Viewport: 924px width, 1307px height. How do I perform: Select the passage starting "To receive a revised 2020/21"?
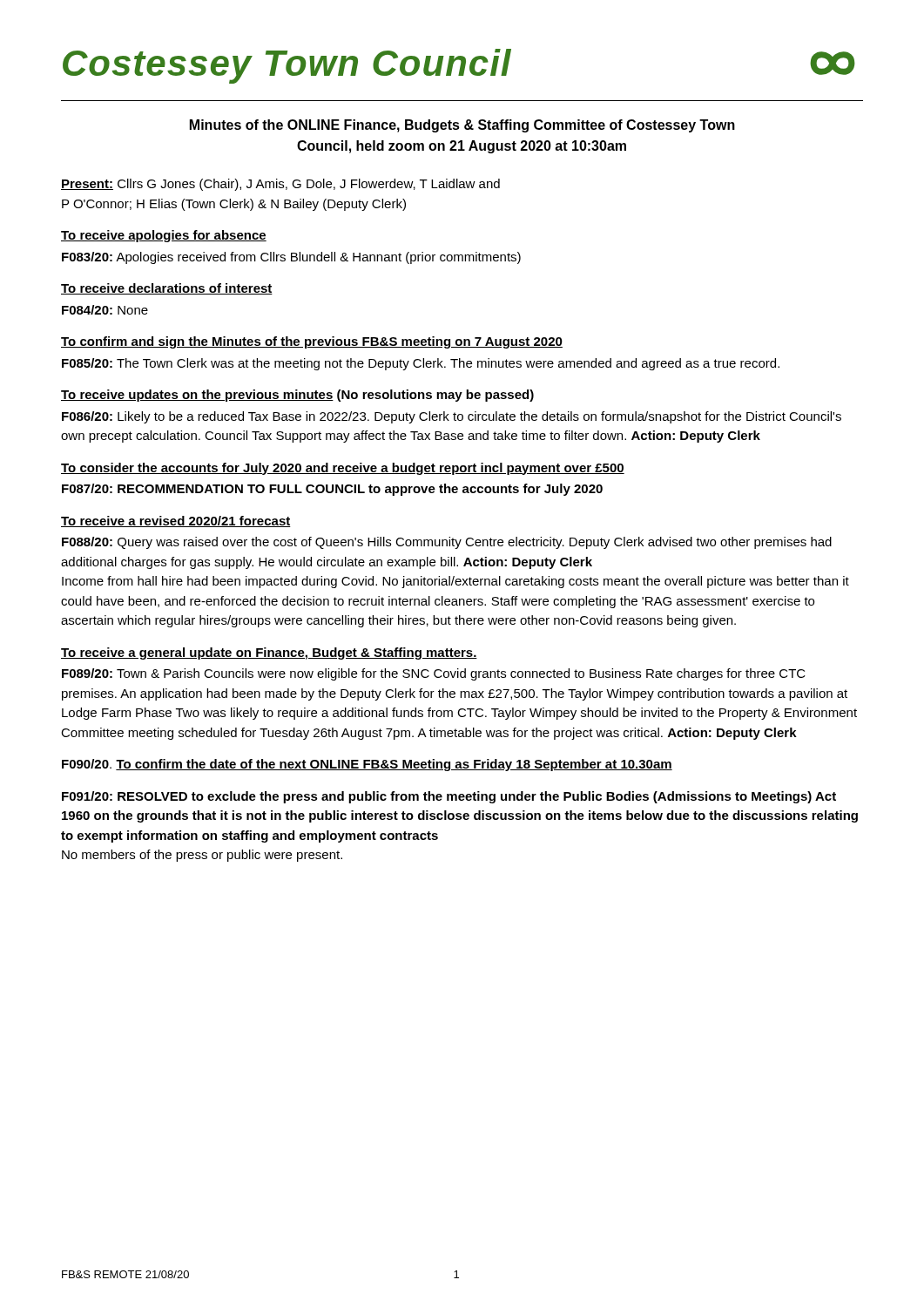pyautogui.click(x=176, y=520)
